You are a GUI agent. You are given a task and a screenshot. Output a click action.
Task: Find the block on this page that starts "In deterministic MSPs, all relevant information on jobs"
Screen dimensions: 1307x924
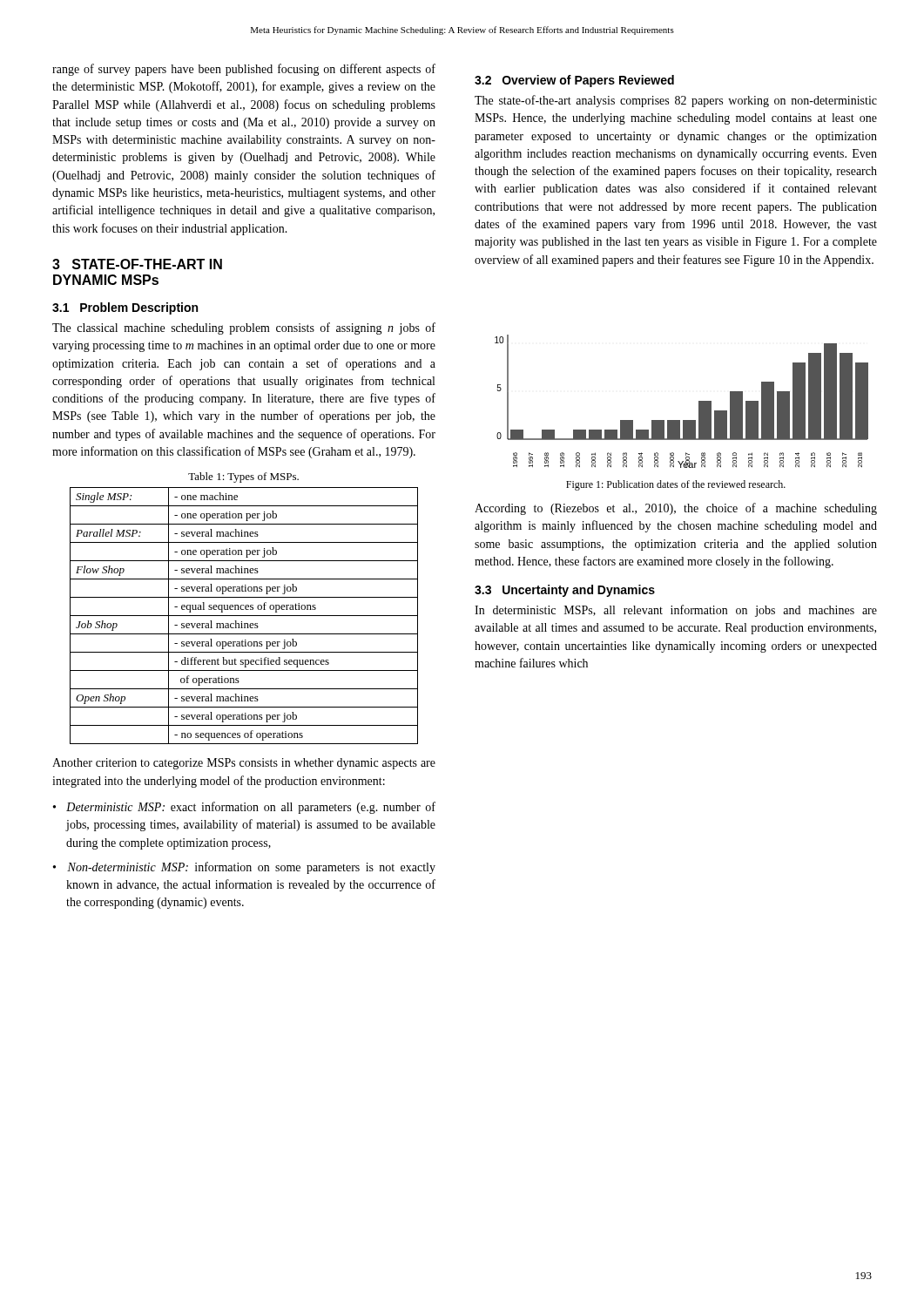point(676,637)
